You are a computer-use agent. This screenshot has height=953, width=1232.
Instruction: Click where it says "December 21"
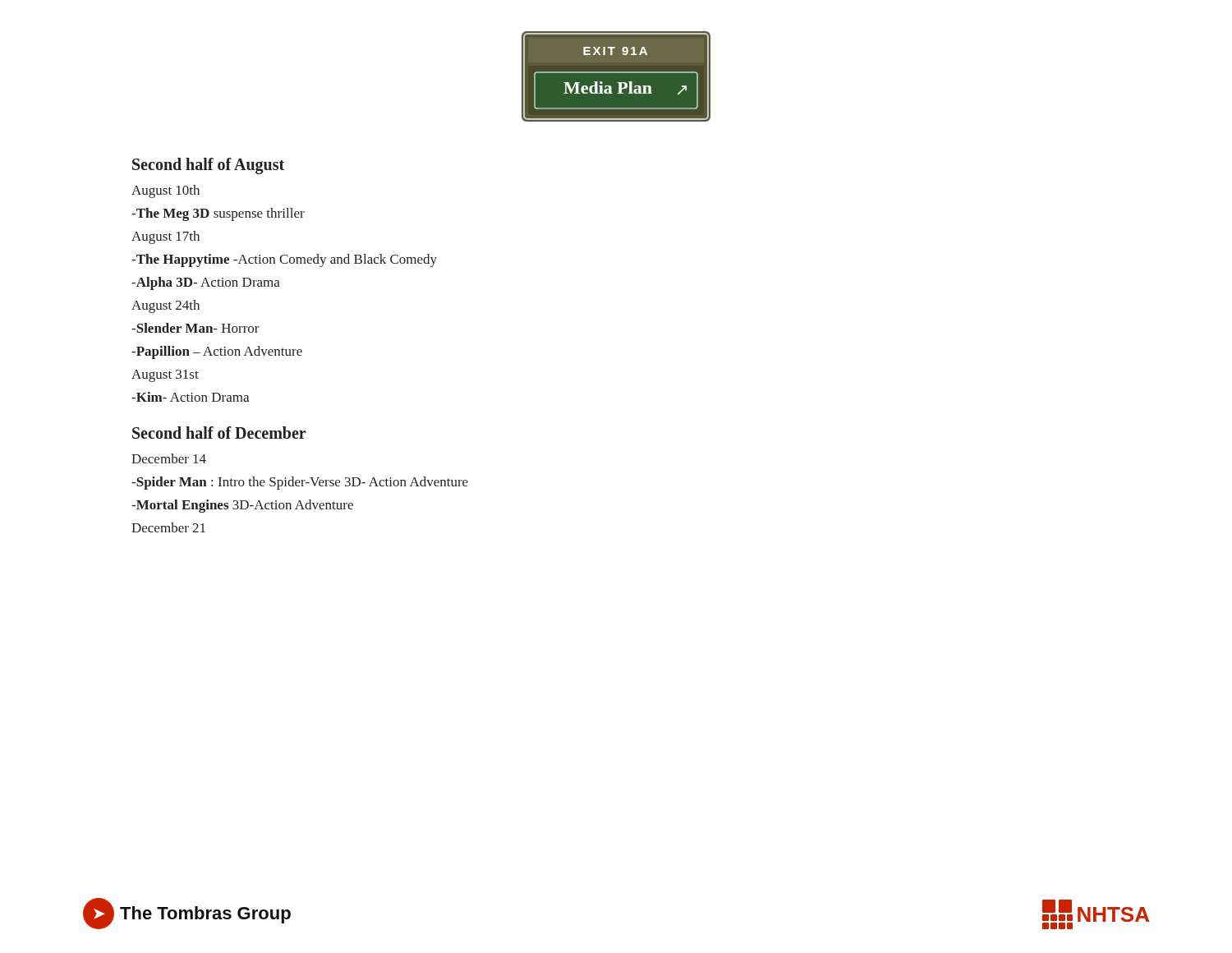(x=169, y=528)
